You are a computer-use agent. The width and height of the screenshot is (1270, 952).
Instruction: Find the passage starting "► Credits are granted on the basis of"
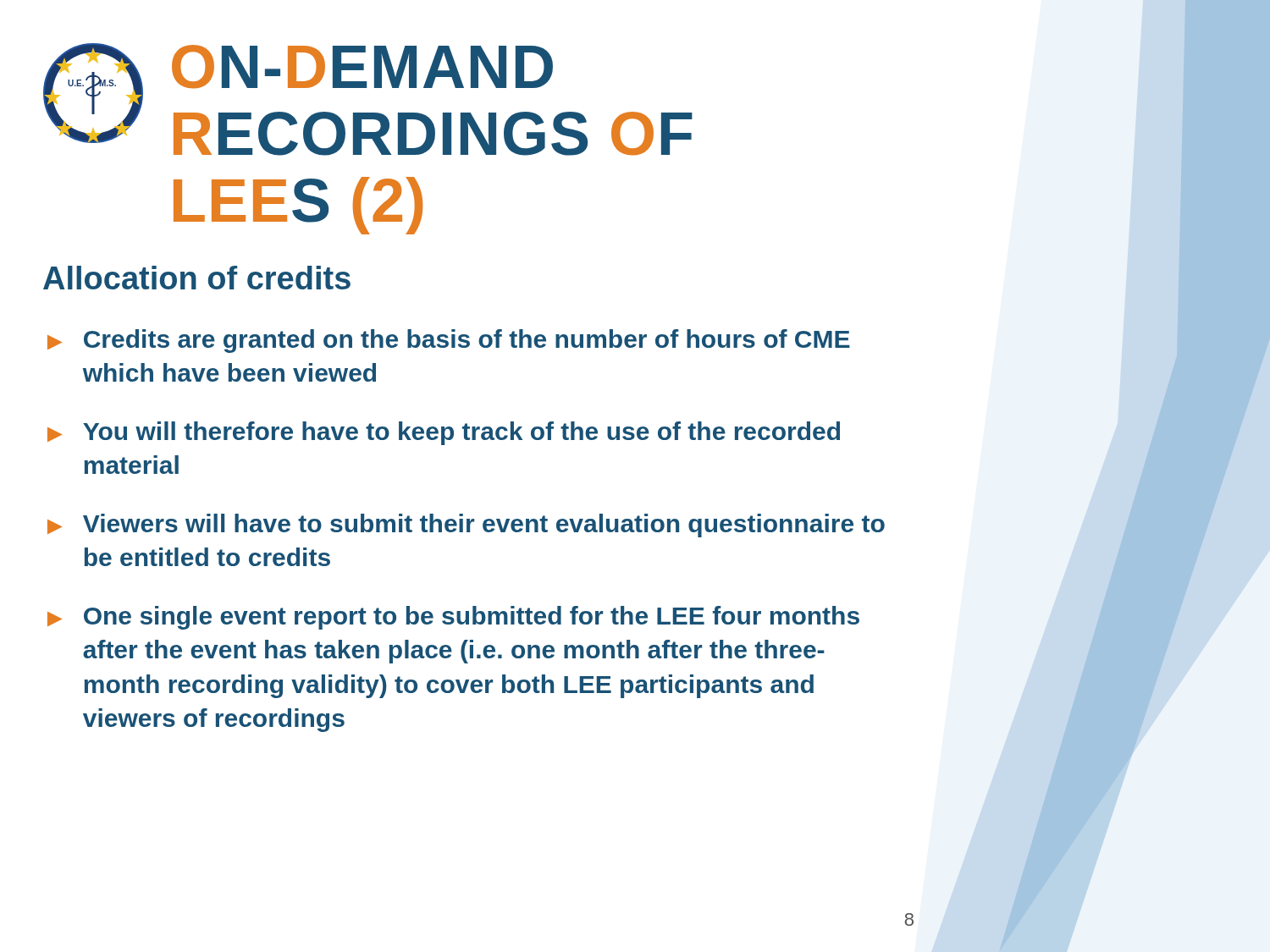[x=466, y=356]
